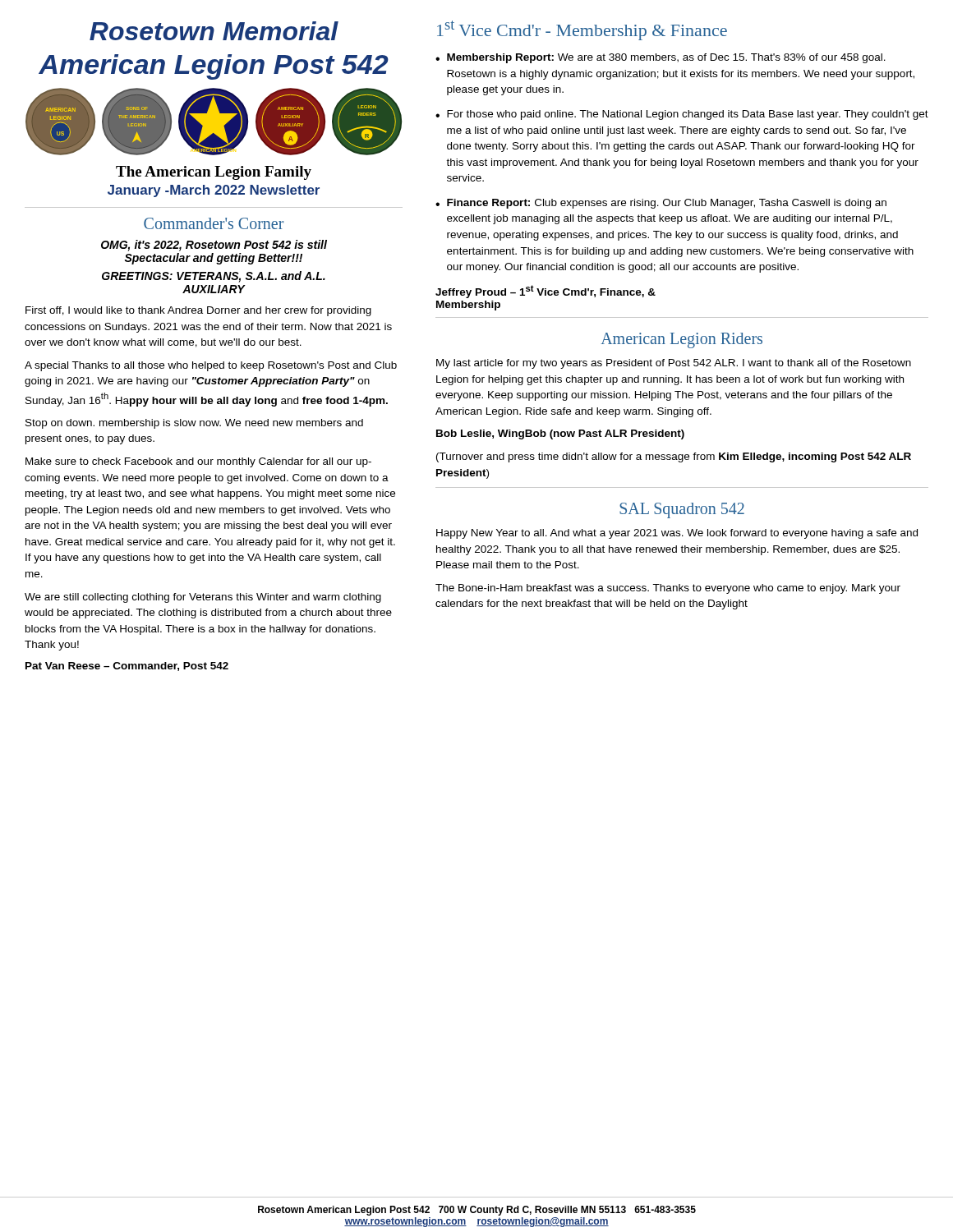Point to the block beginning "My last article for my two years as"
This screenshot has height=1232, width=953.
tap(673, 387)
